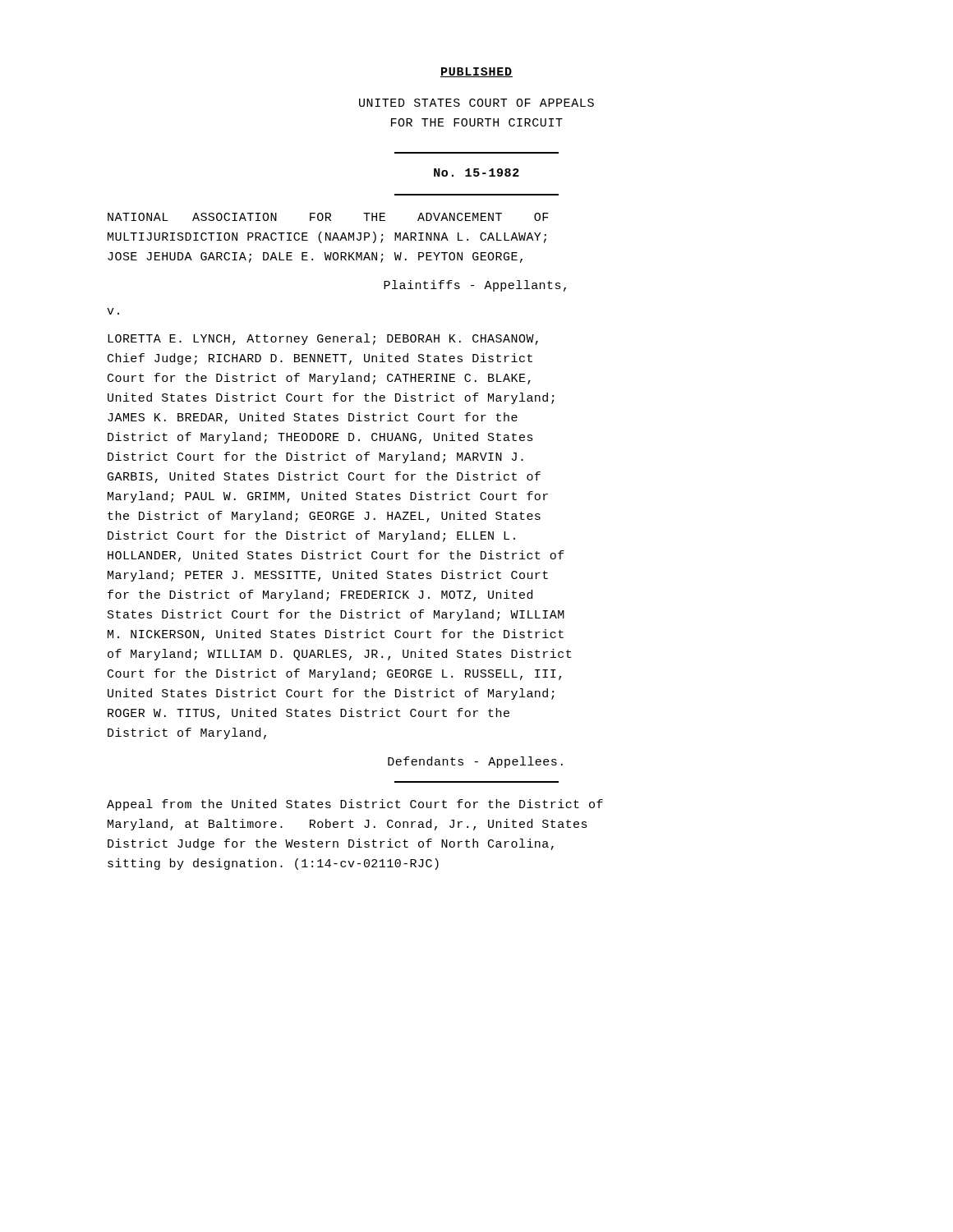Select the text containing "Plaintiffs - Appellants,"
The image size is (953, 1232).
click(476, 286)
